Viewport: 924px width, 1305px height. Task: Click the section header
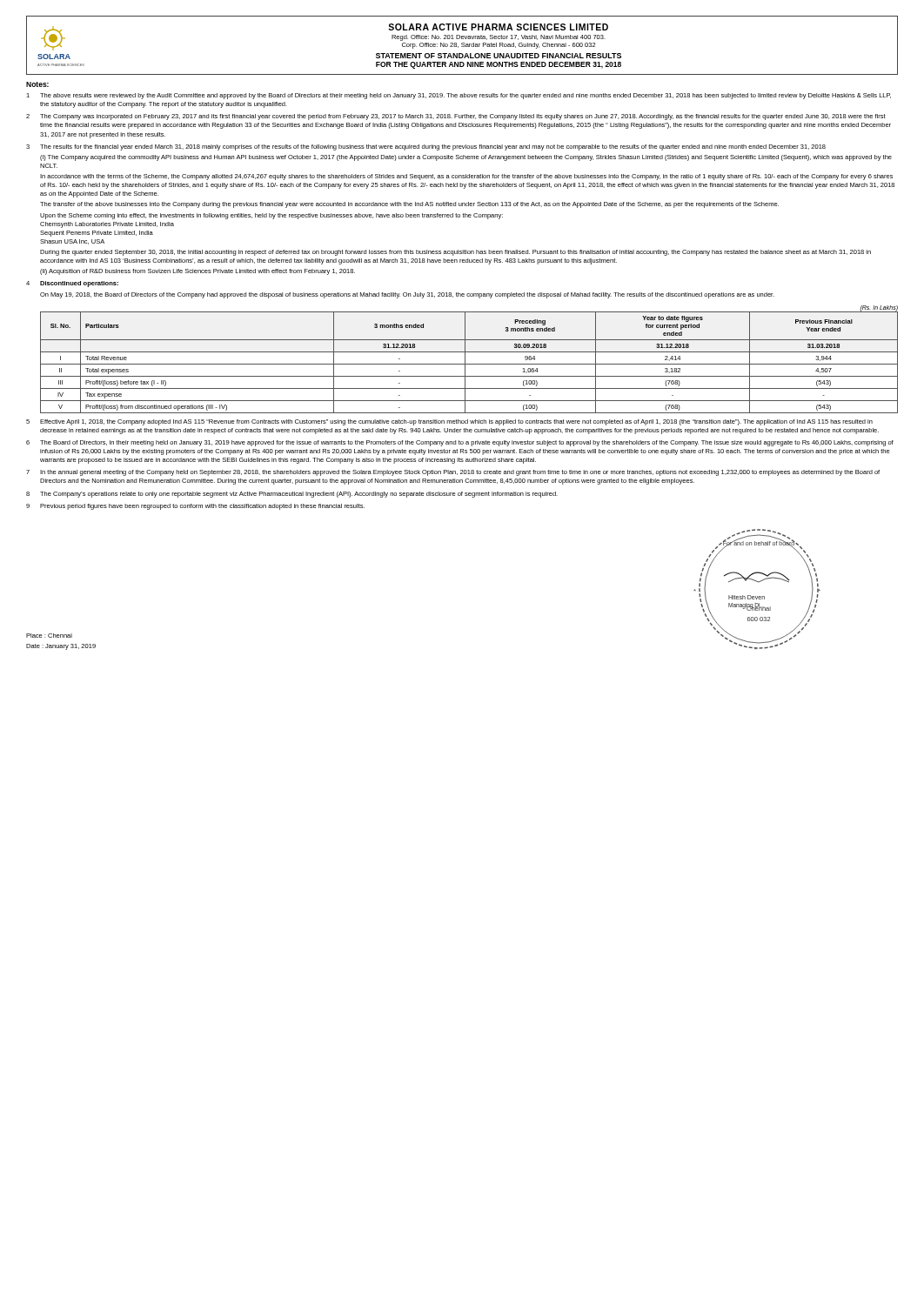coord(38,84)
